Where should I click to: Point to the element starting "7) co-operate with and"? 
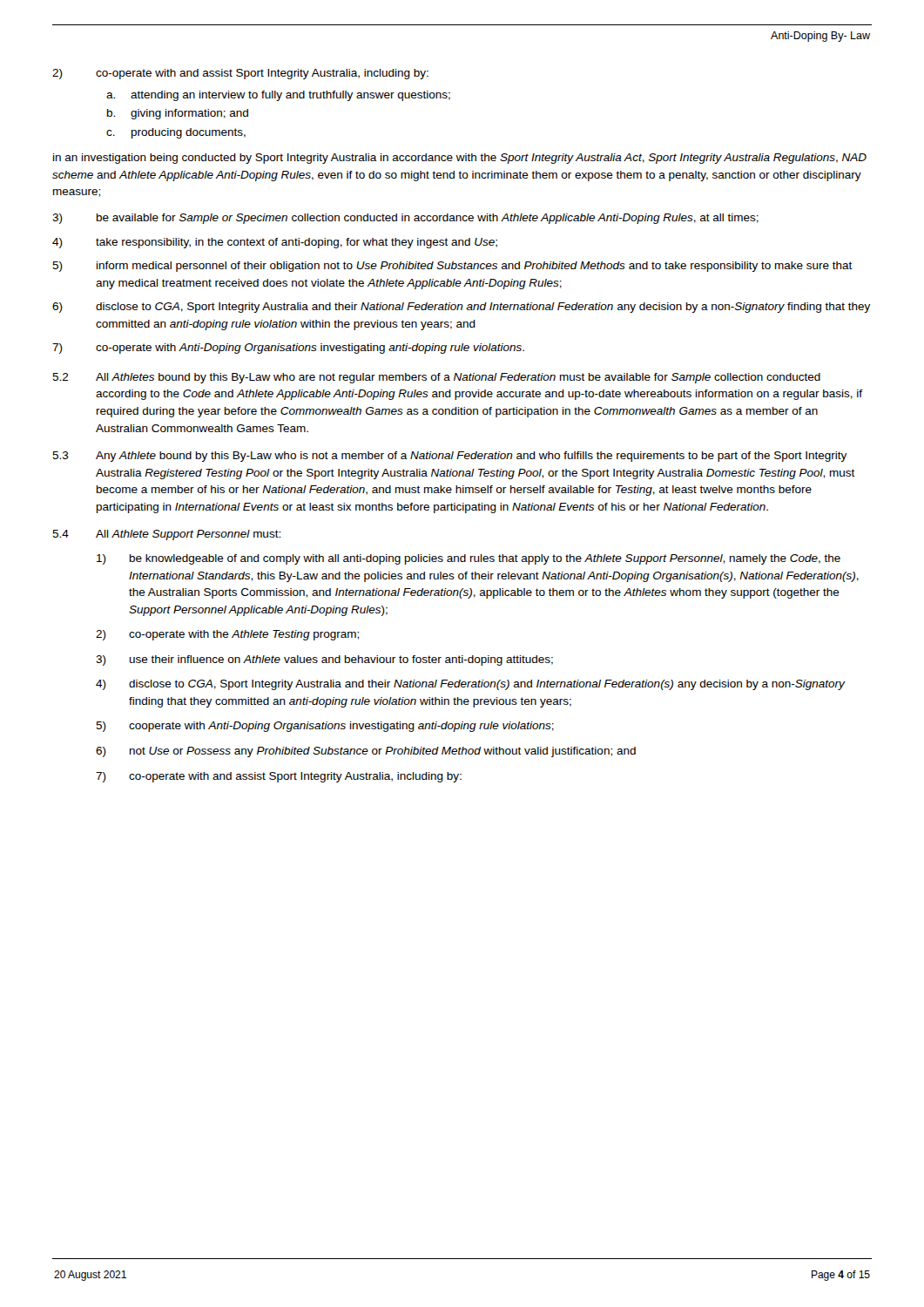(x=279, y=777)
